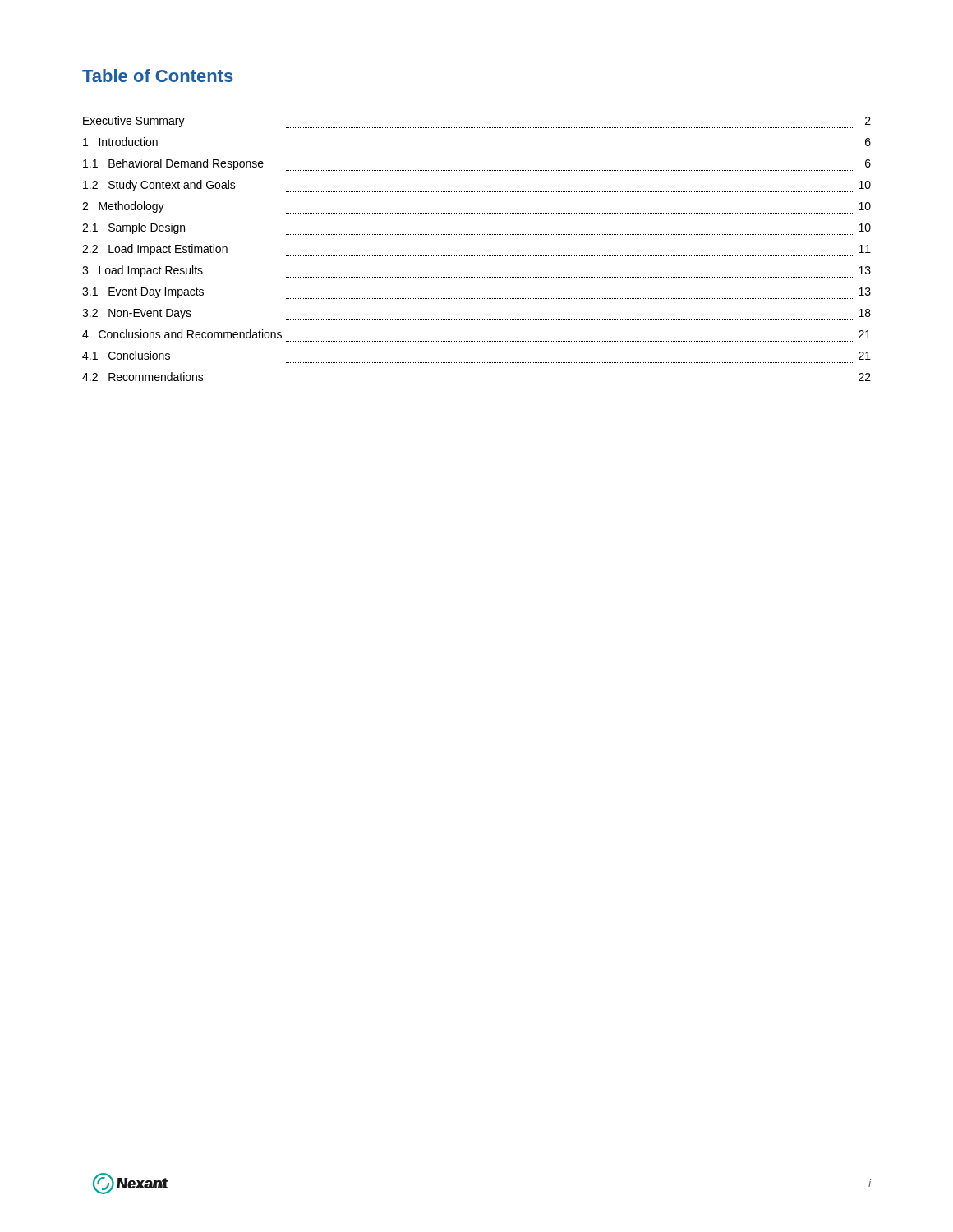Viewport: 953px width, 1232px height.
Task: Navigate to the text starting "4 Conclusions and Recommendations 21"
Action: pyautogui.click(x=476, y=334)
